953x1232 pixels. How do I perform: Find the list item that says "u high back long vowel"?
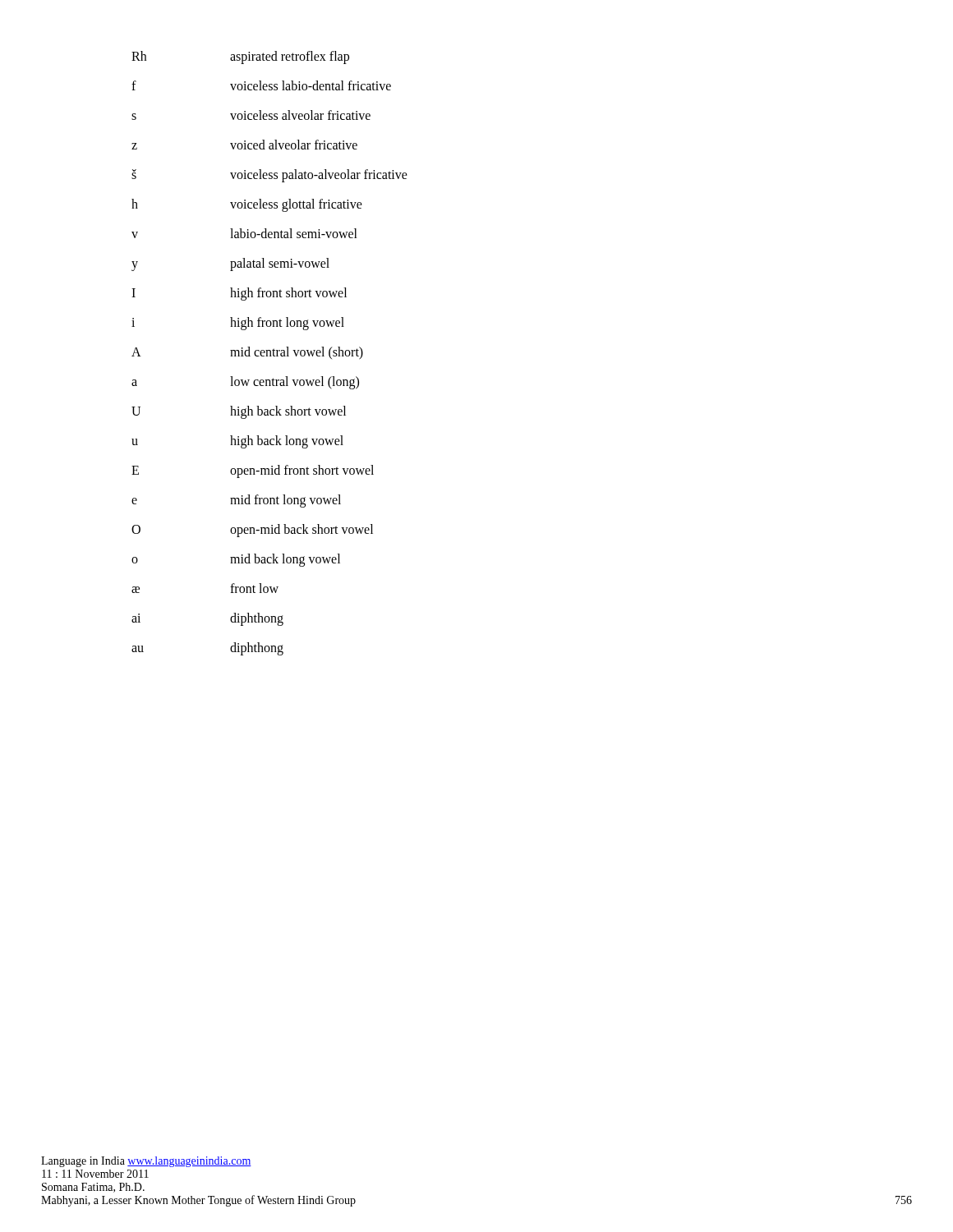(237, 442)
